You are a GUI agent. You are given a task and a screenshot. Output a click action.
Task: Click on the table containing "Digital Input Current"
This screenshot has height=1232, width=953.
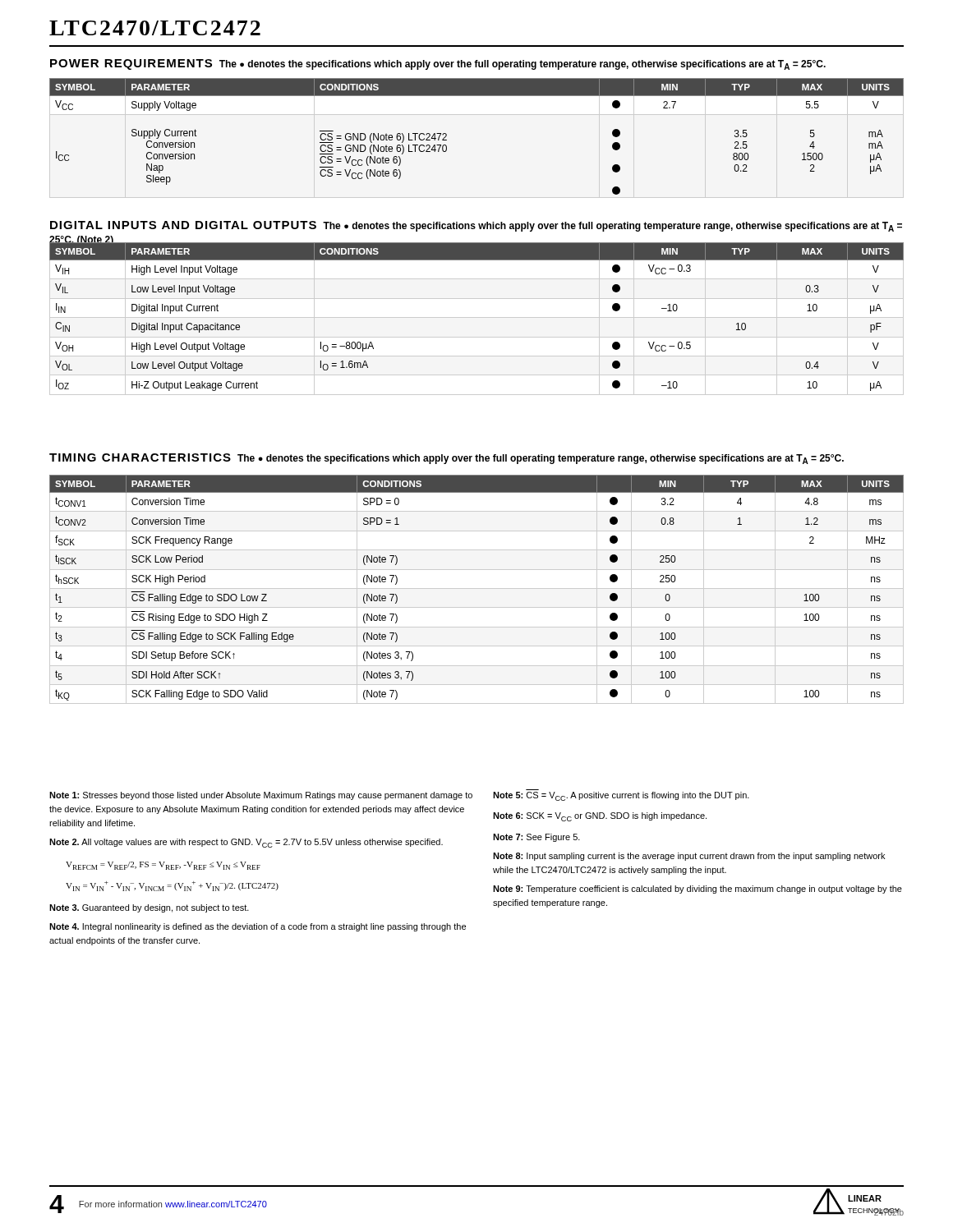point(476,319)
